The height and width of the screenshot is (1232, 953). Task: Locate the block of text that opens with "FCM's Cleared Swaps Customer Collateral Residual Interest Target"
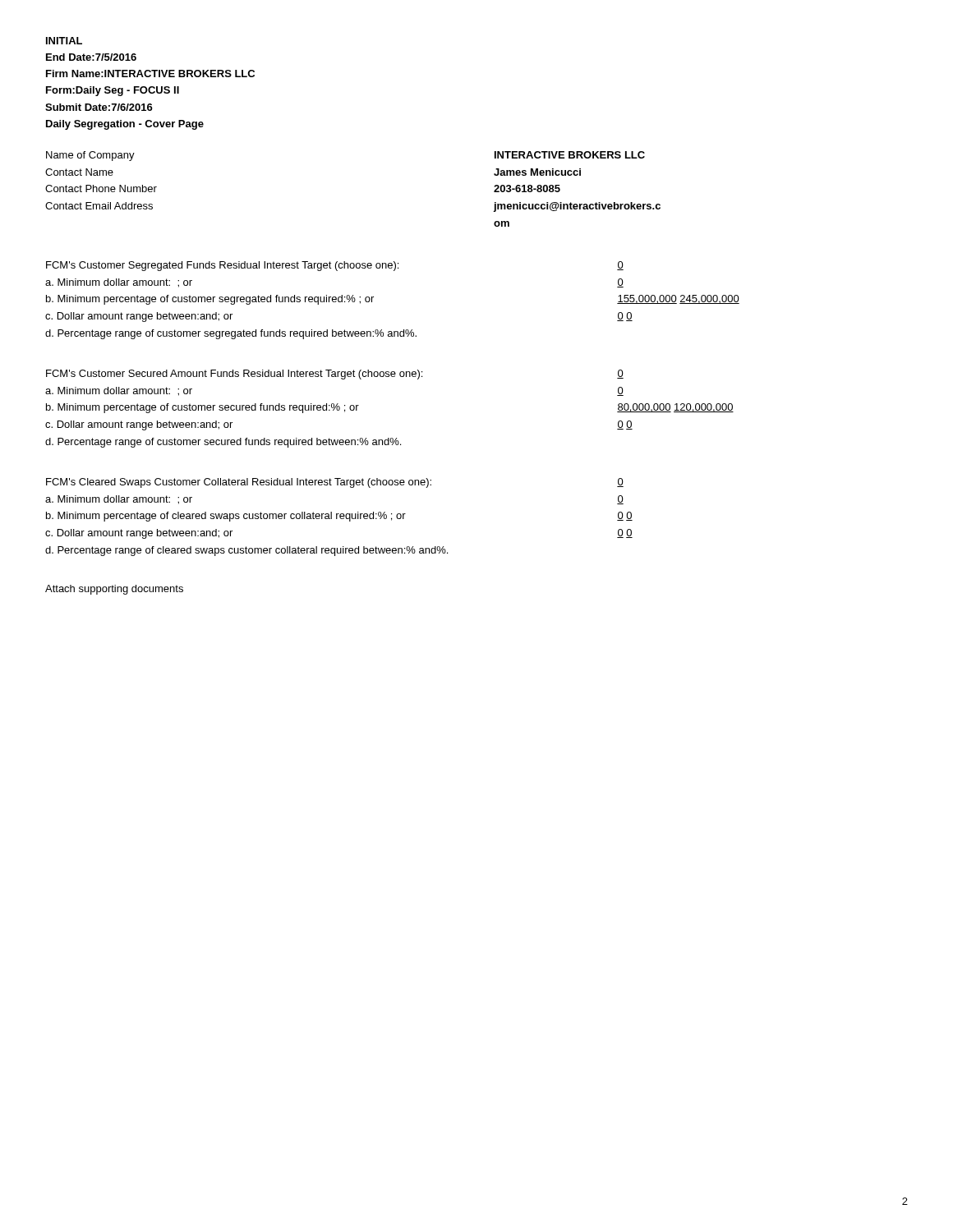tap(327, 516)
